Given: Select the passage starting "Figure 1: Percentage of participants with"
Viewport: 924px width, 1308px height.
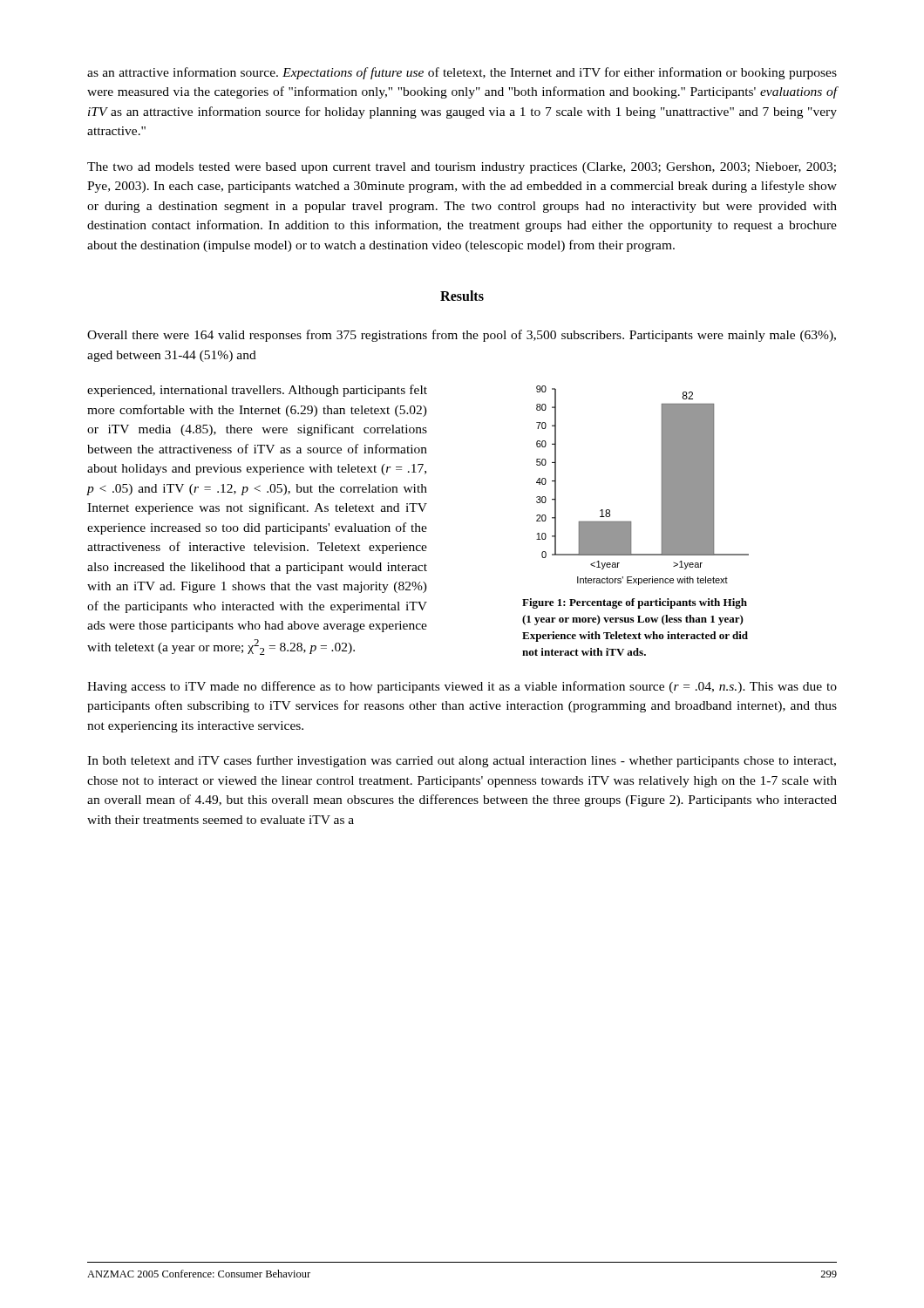Looking at the screenshot, I should pos(635,627).
